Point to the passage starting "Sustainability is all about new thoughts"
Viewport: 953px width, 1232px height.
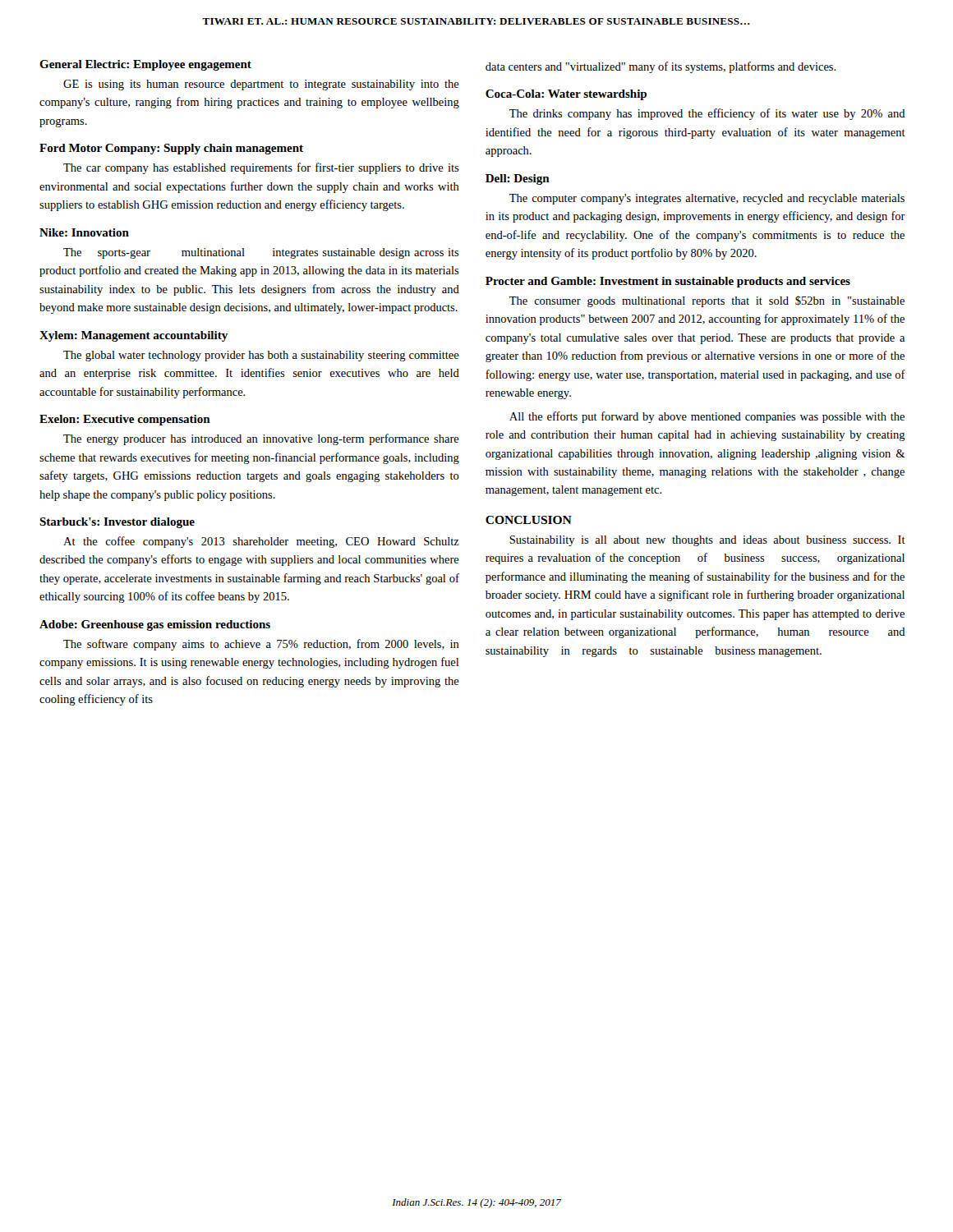(695, 595)
